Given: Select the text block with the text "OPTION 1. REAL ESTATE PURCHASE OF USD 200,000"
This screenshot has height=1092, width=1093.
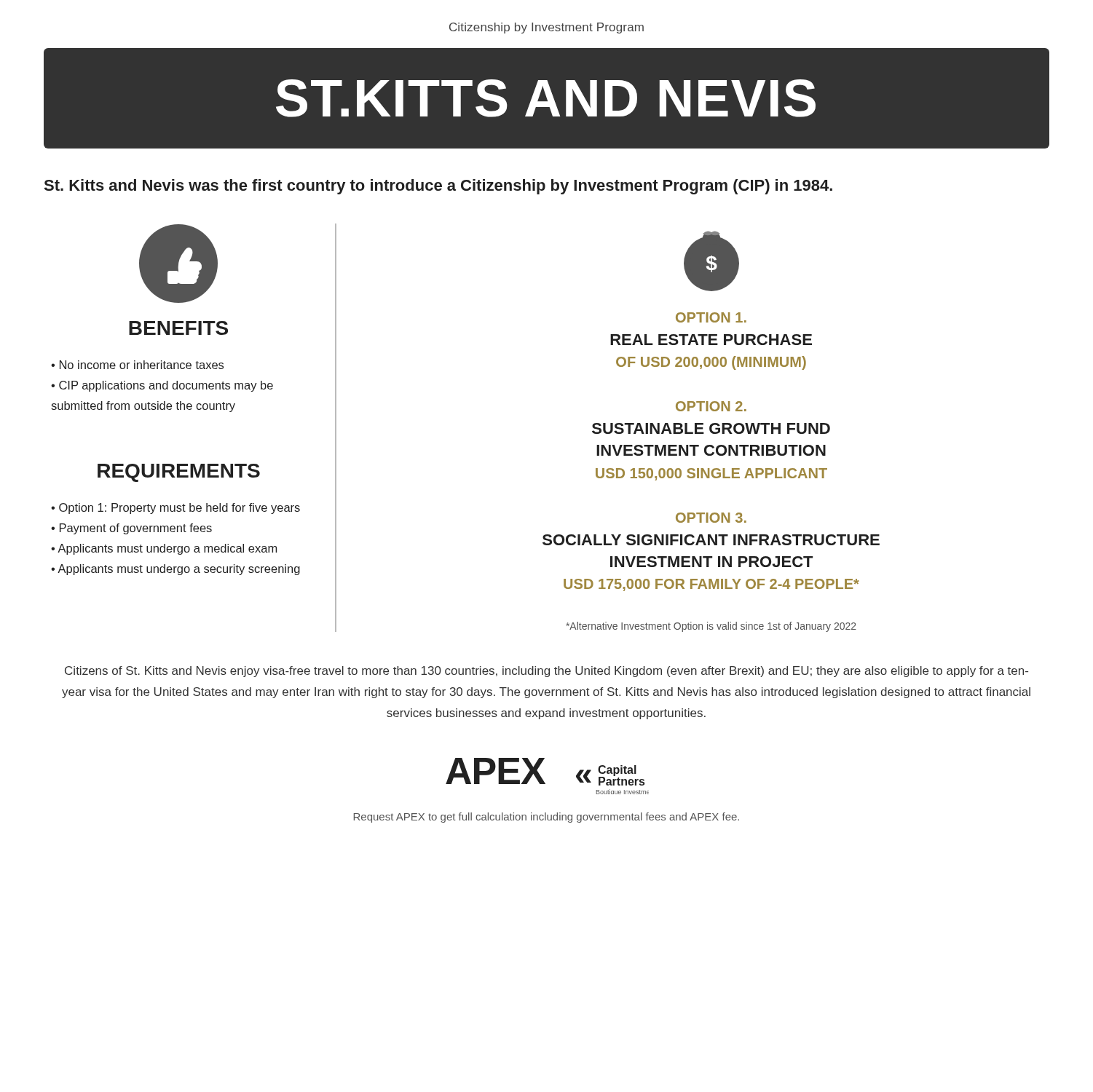Looking at the screenshot, I should click(x=711, y=341).
